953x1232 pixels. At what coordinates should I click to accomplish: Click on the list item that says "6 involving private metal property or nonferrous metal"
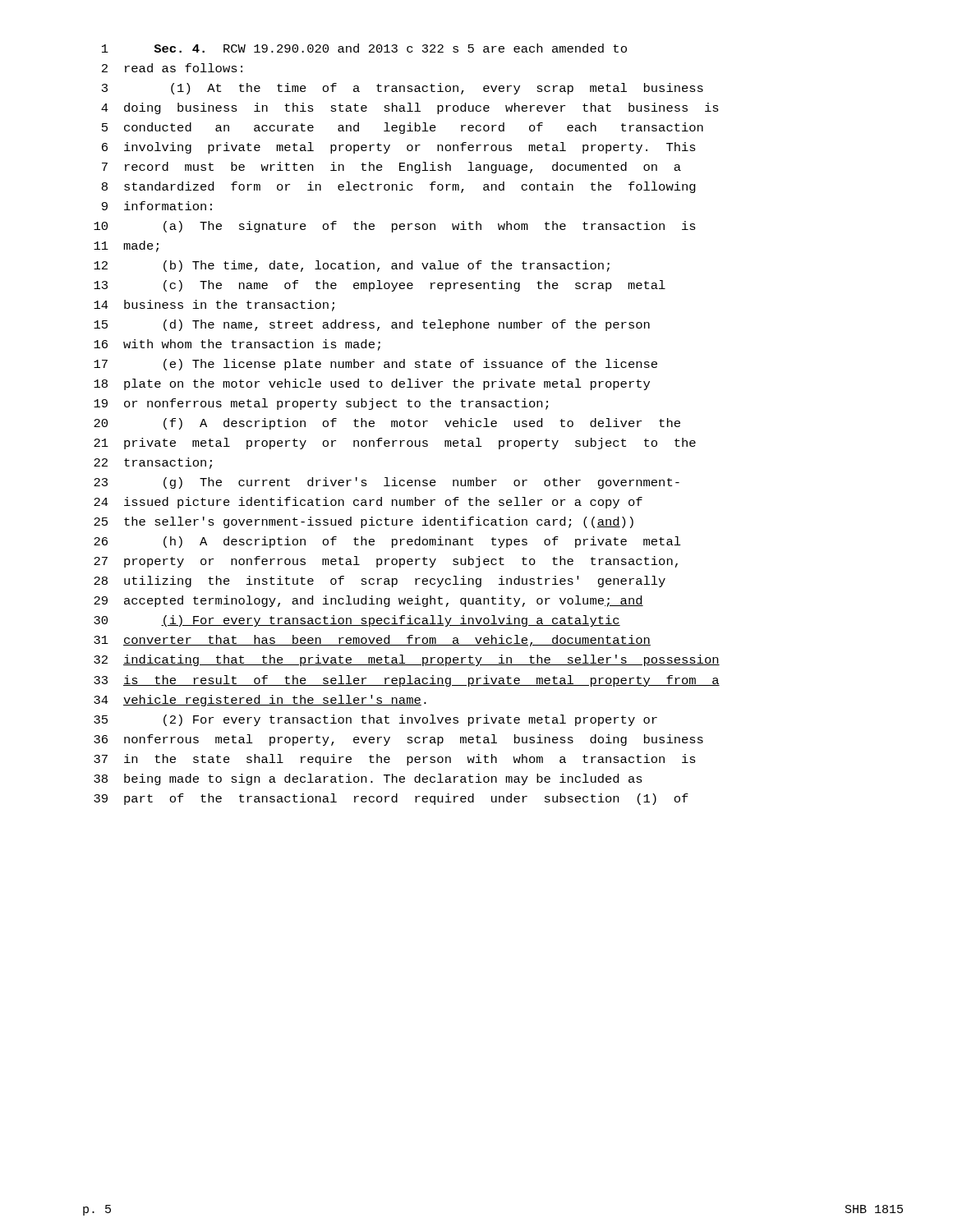pos(493,148)
